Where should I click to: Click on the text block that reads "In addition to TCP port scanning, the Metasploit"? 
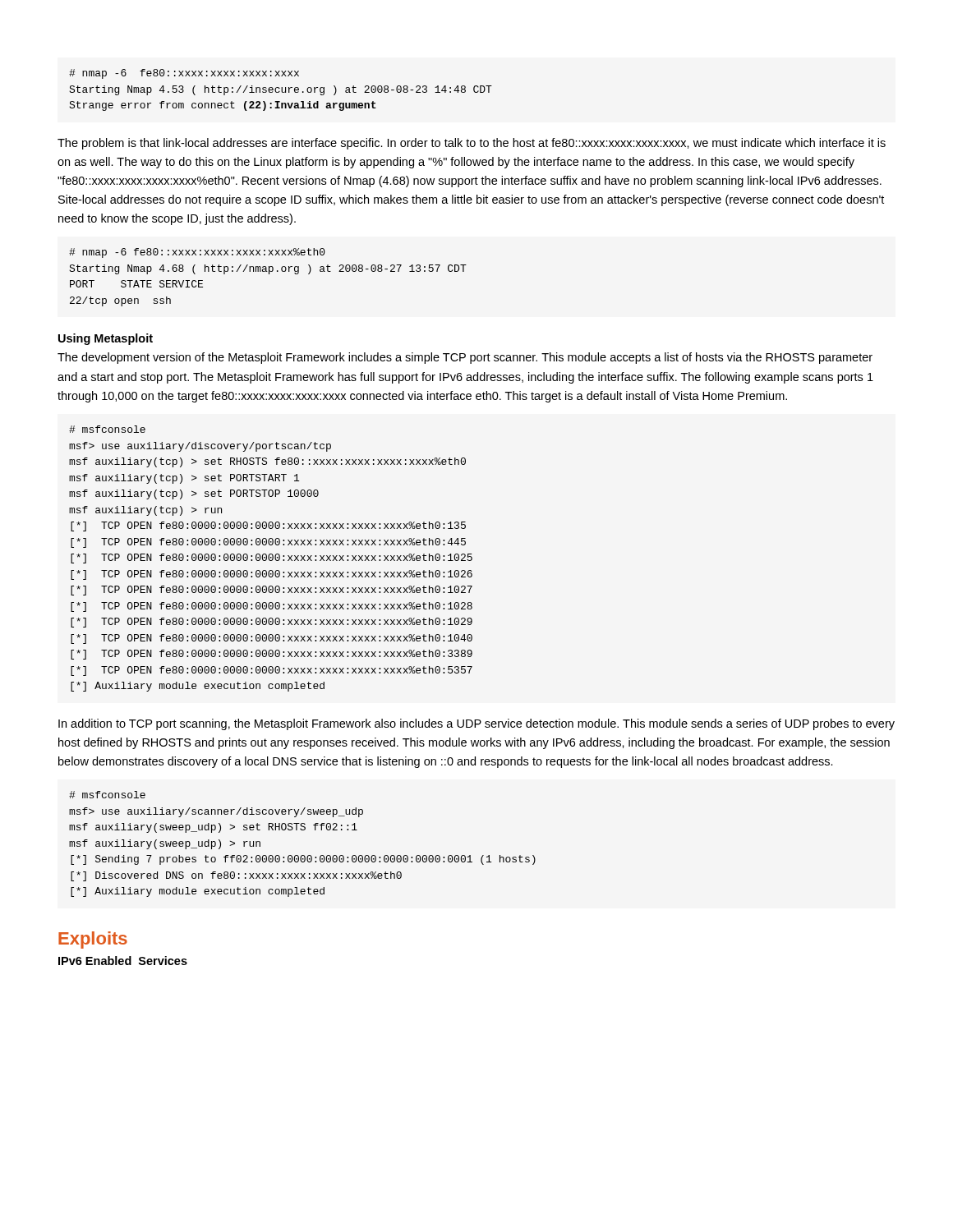point(476,742)
